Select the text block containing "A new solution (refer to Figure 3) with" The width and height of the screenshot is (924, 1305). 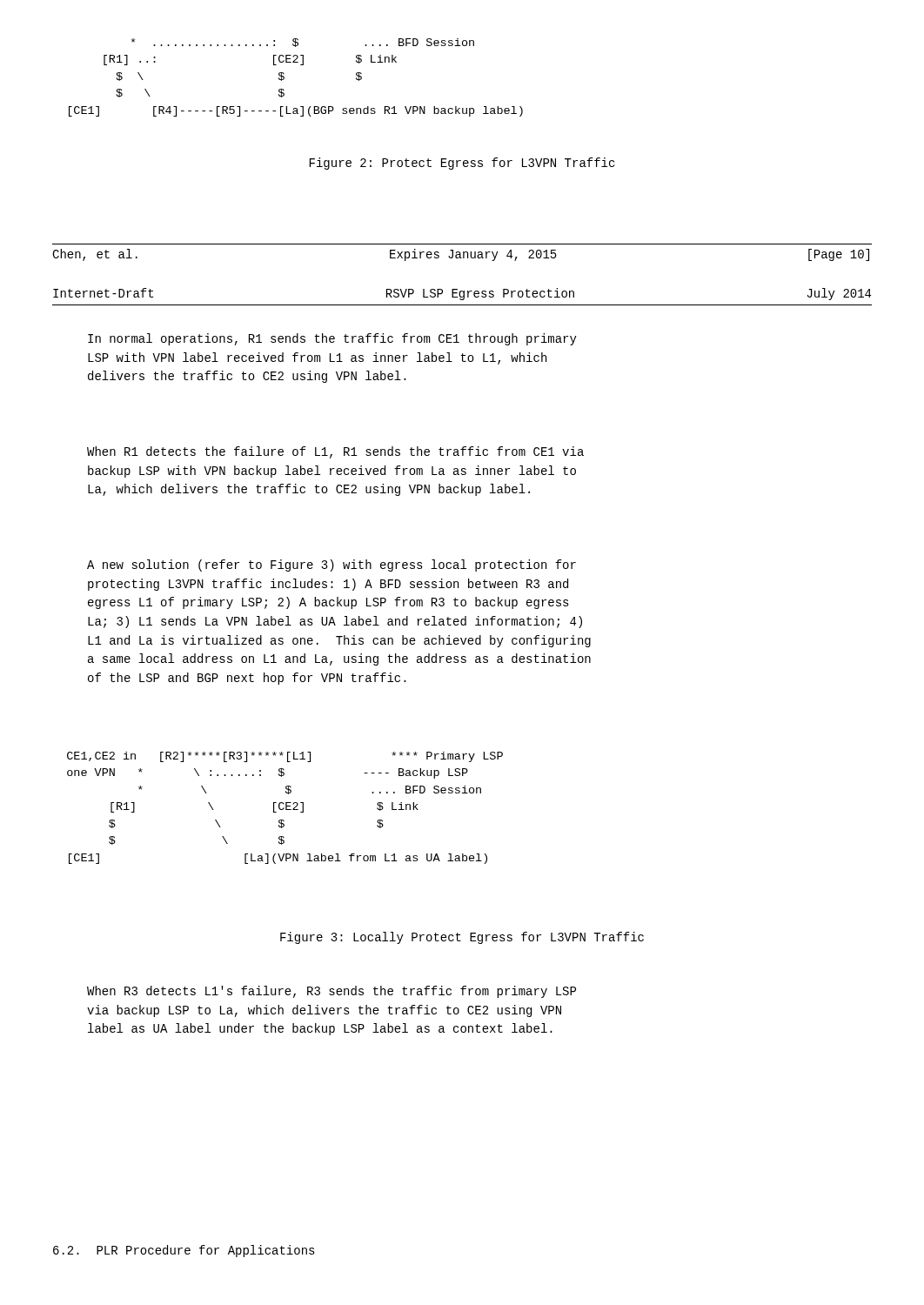(339, 622)
